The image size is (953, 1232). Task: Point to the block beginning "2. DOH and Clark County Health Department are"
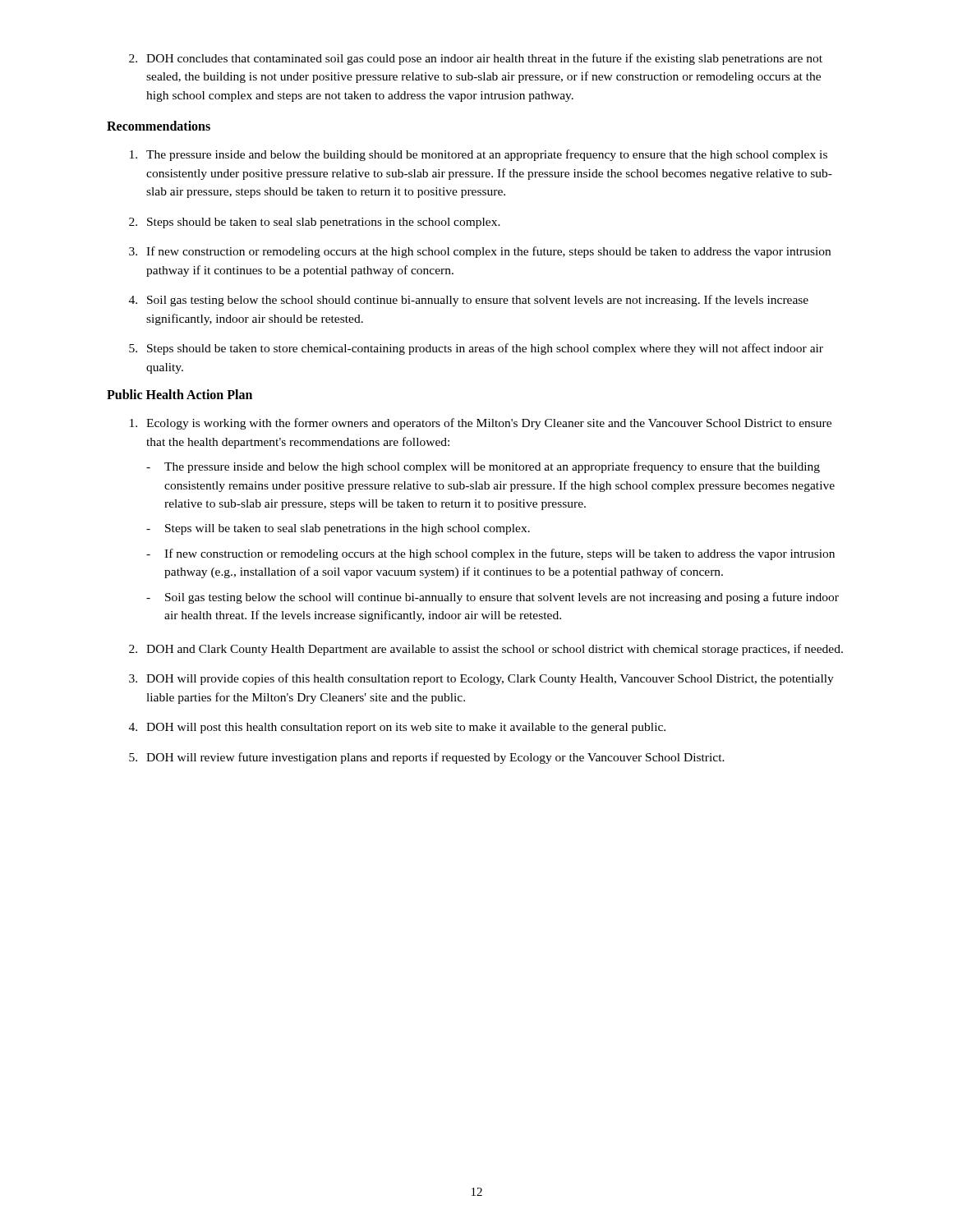(476, 649)
